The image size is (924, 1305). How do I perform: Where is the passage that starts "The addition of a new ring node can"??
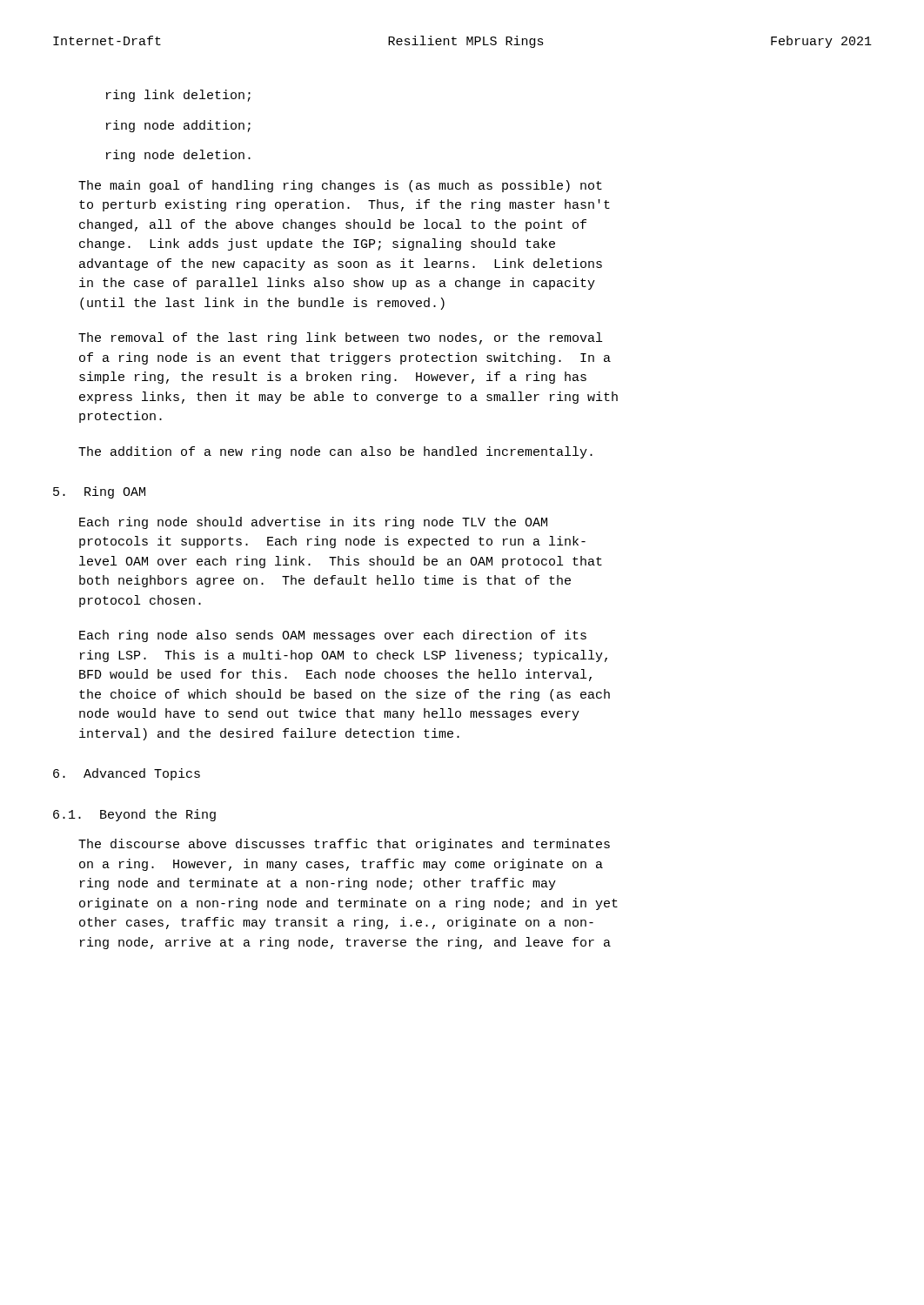click(337, 452)
